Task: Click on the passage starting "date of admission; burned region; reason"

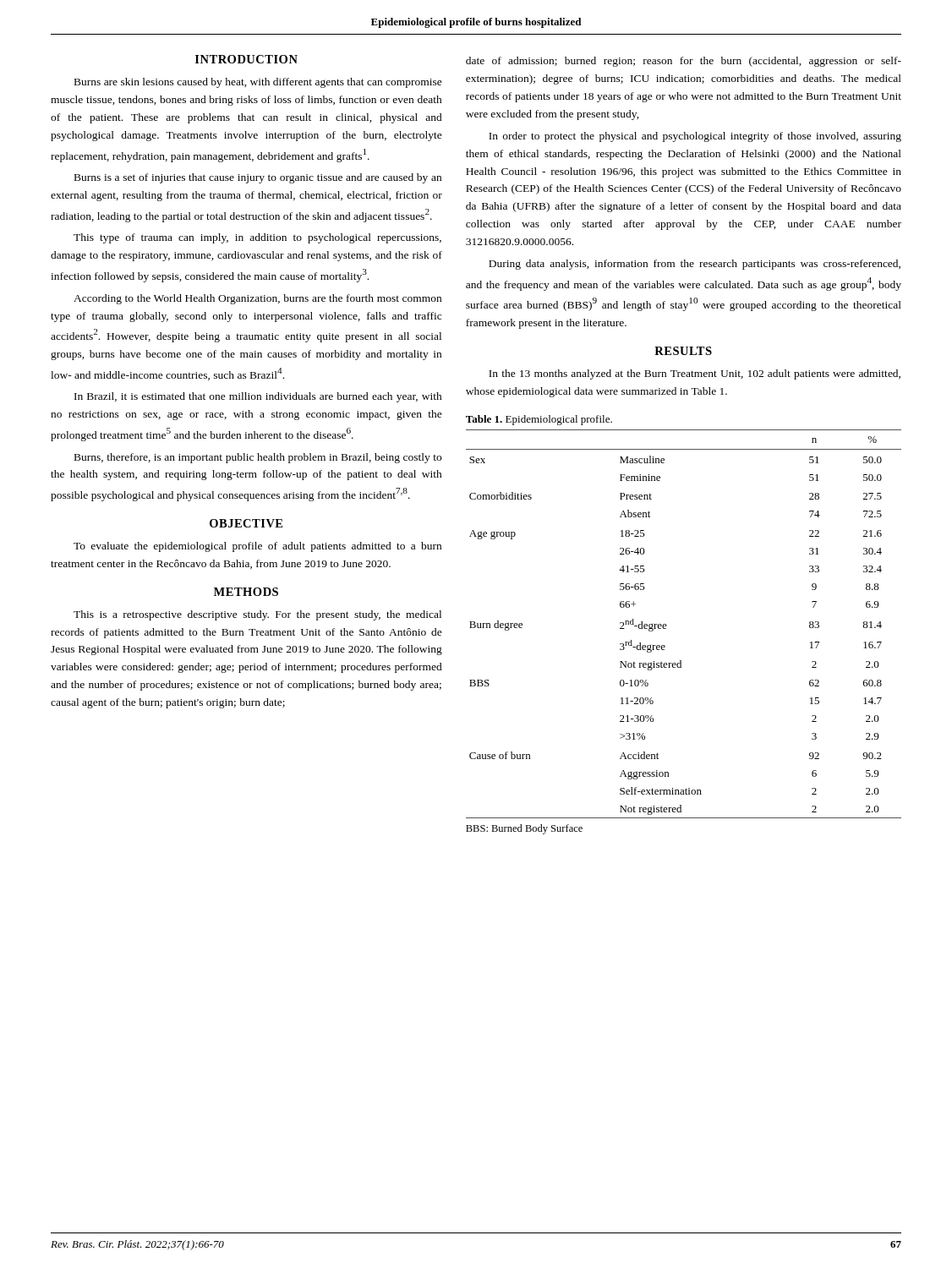Action: (x=683, y=192)
